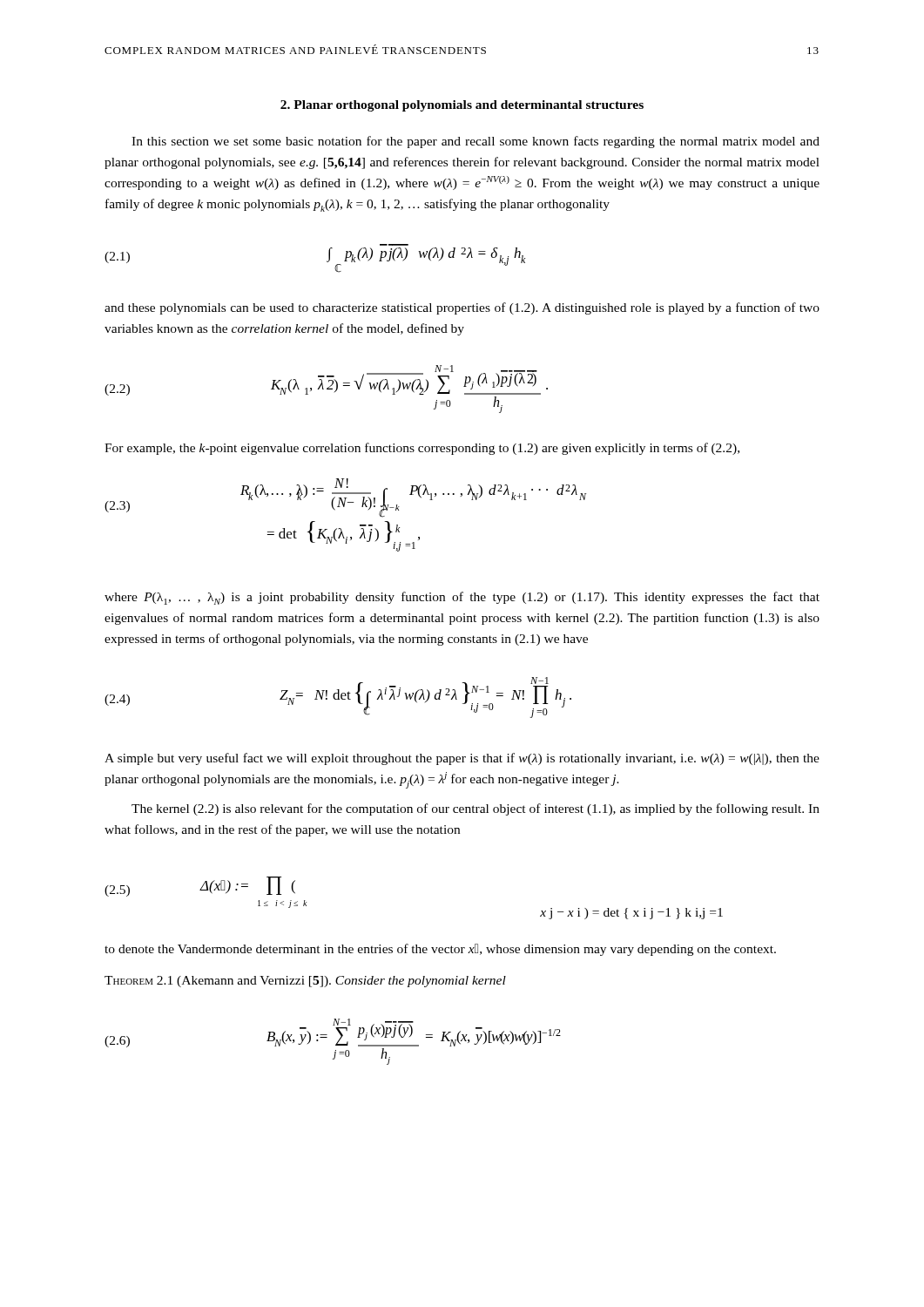
Task: Point to the passage starting "(2.3) R k (λ"
Action: tap(427, 520)
